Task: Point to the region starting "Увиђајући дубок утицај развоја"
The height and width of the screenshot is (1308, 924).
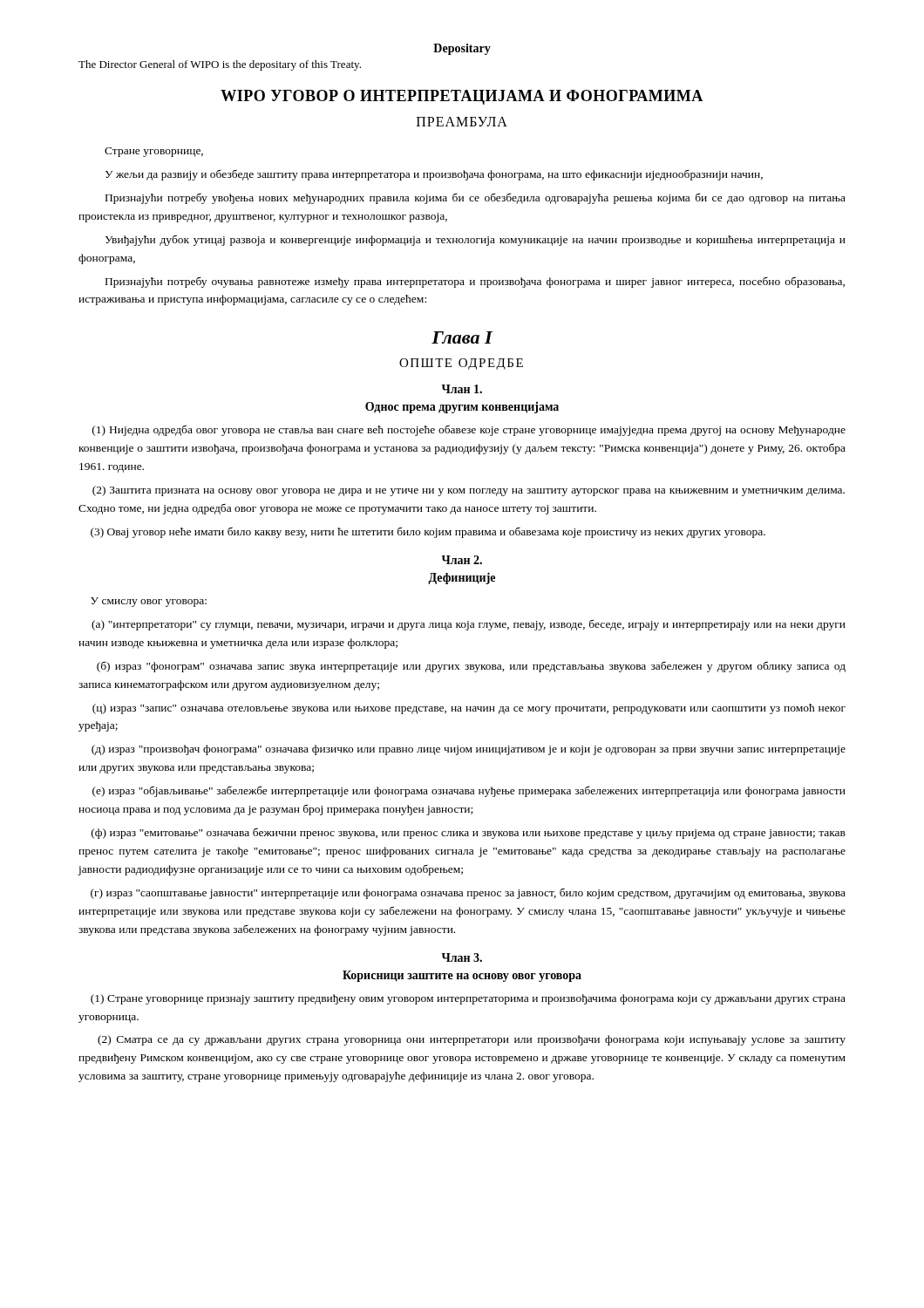Action: [462, 249]
